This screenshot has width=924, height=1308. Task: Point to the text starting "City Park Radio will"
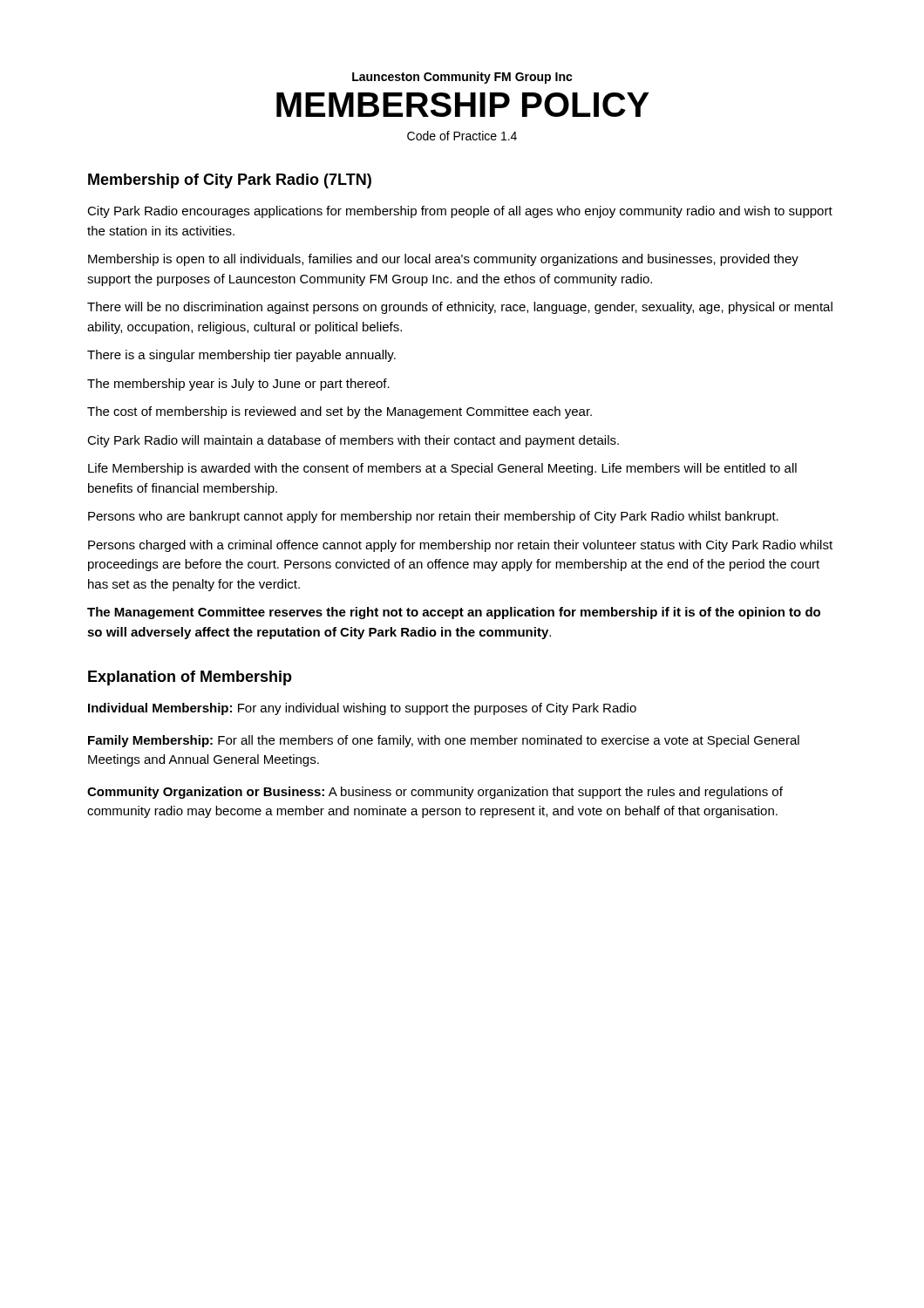tap(354, 439)
